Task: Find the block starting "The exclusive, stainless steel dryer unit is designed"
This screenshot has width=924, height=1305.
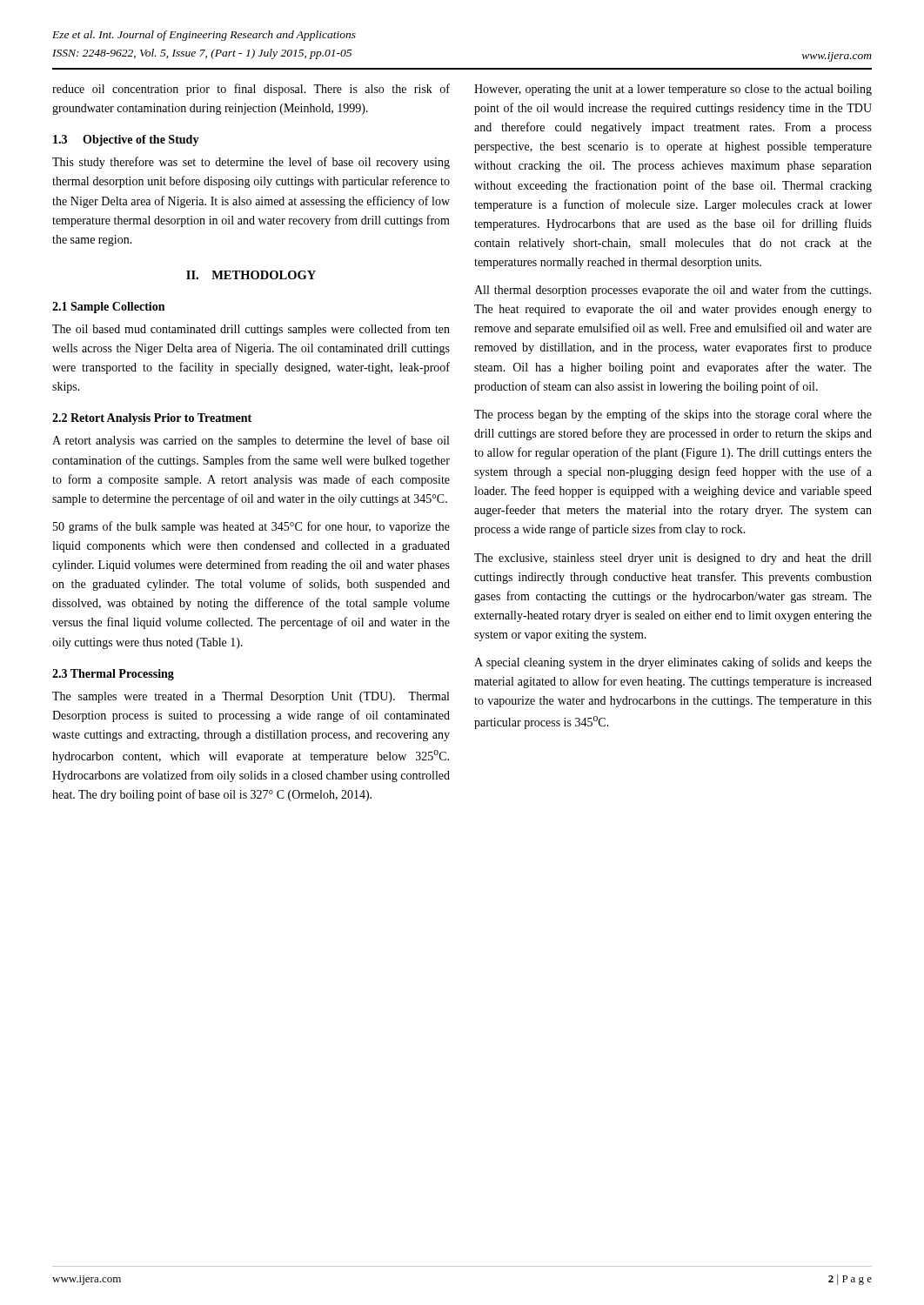Action: click(673, 596)
